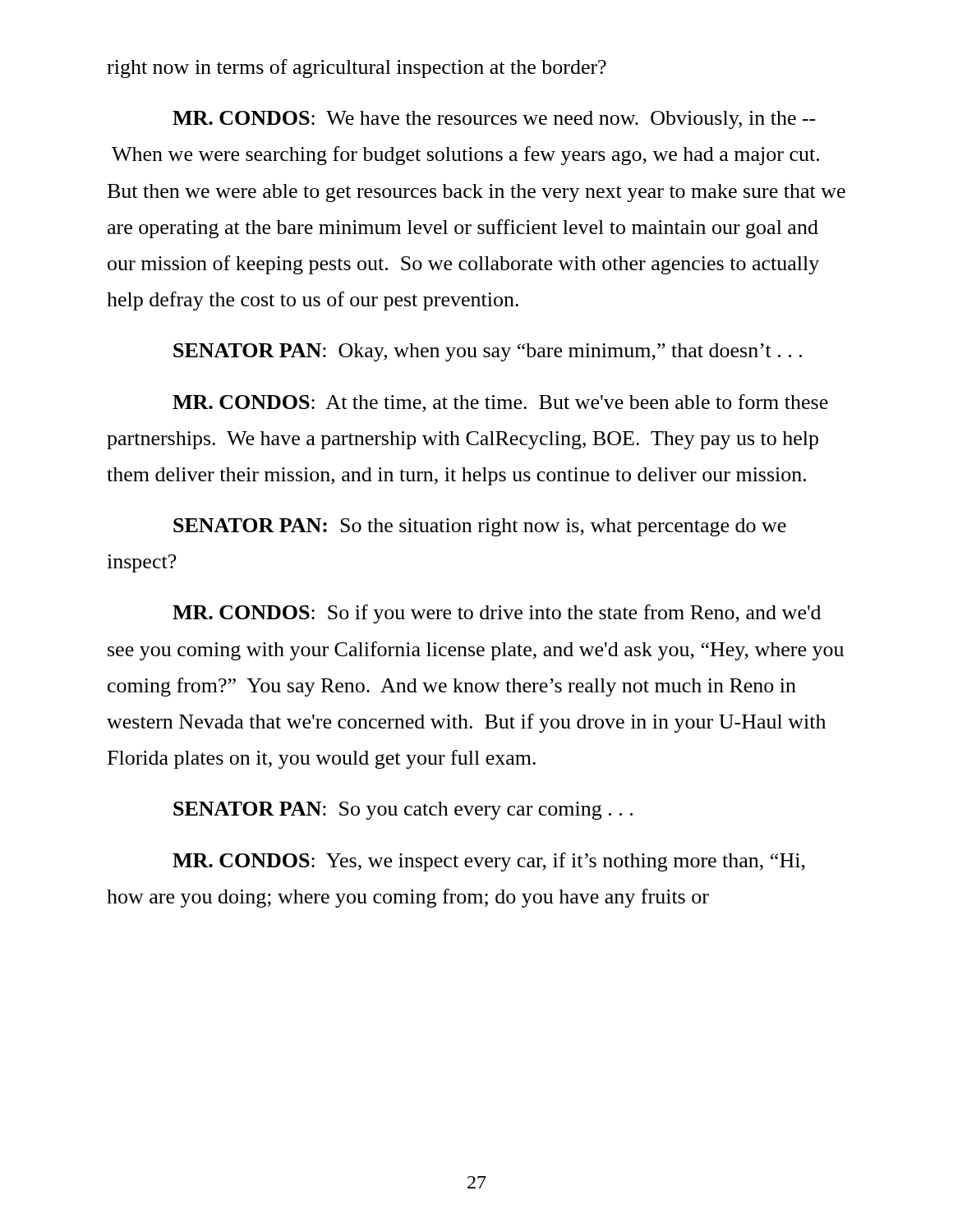Select the region starting "MR. CONDOS: So if"
The width and height of the screenshot is (953, 1232).
(476, 686)
